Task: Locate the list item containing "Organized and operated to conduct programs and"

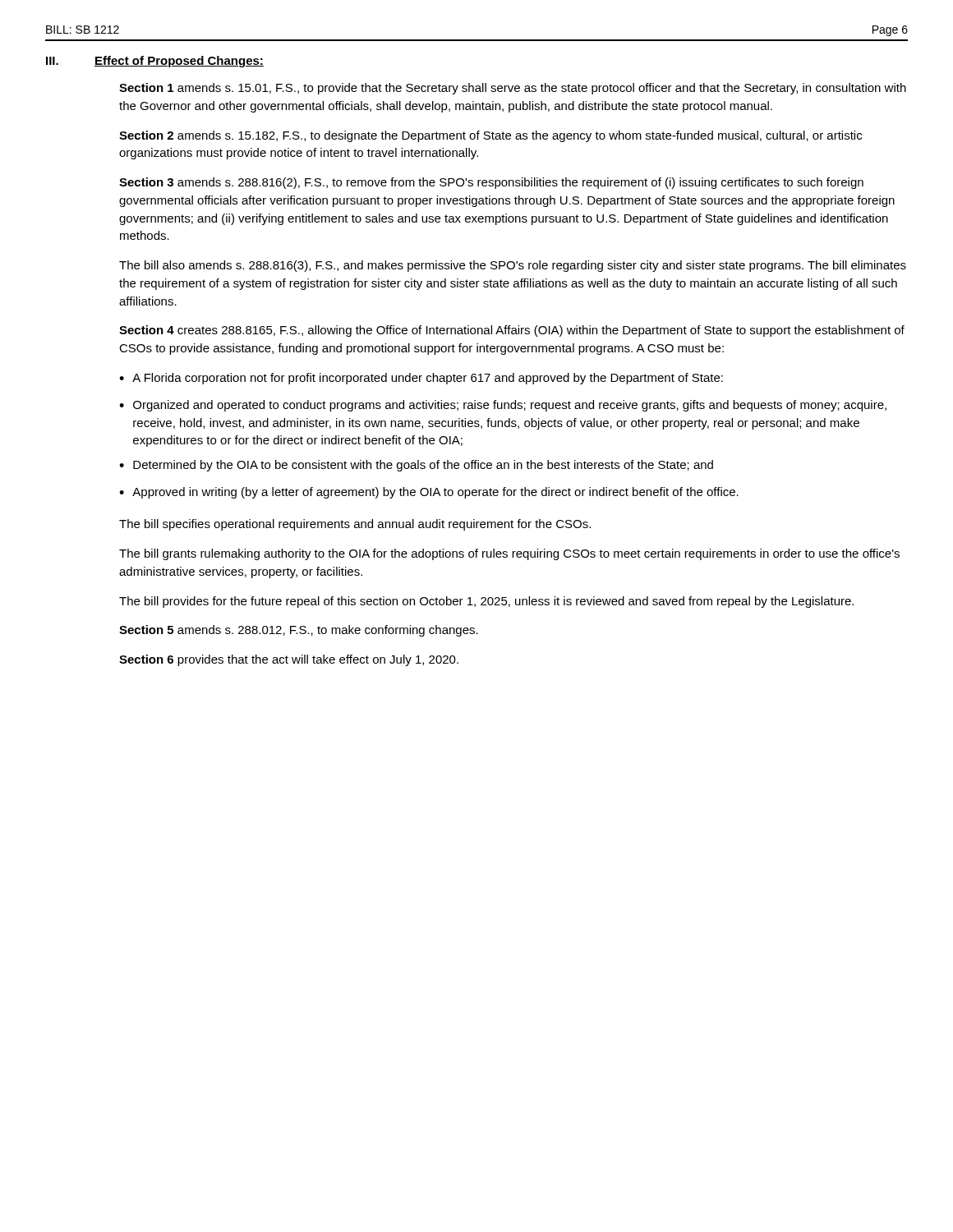Action: (x=520, y=423)
